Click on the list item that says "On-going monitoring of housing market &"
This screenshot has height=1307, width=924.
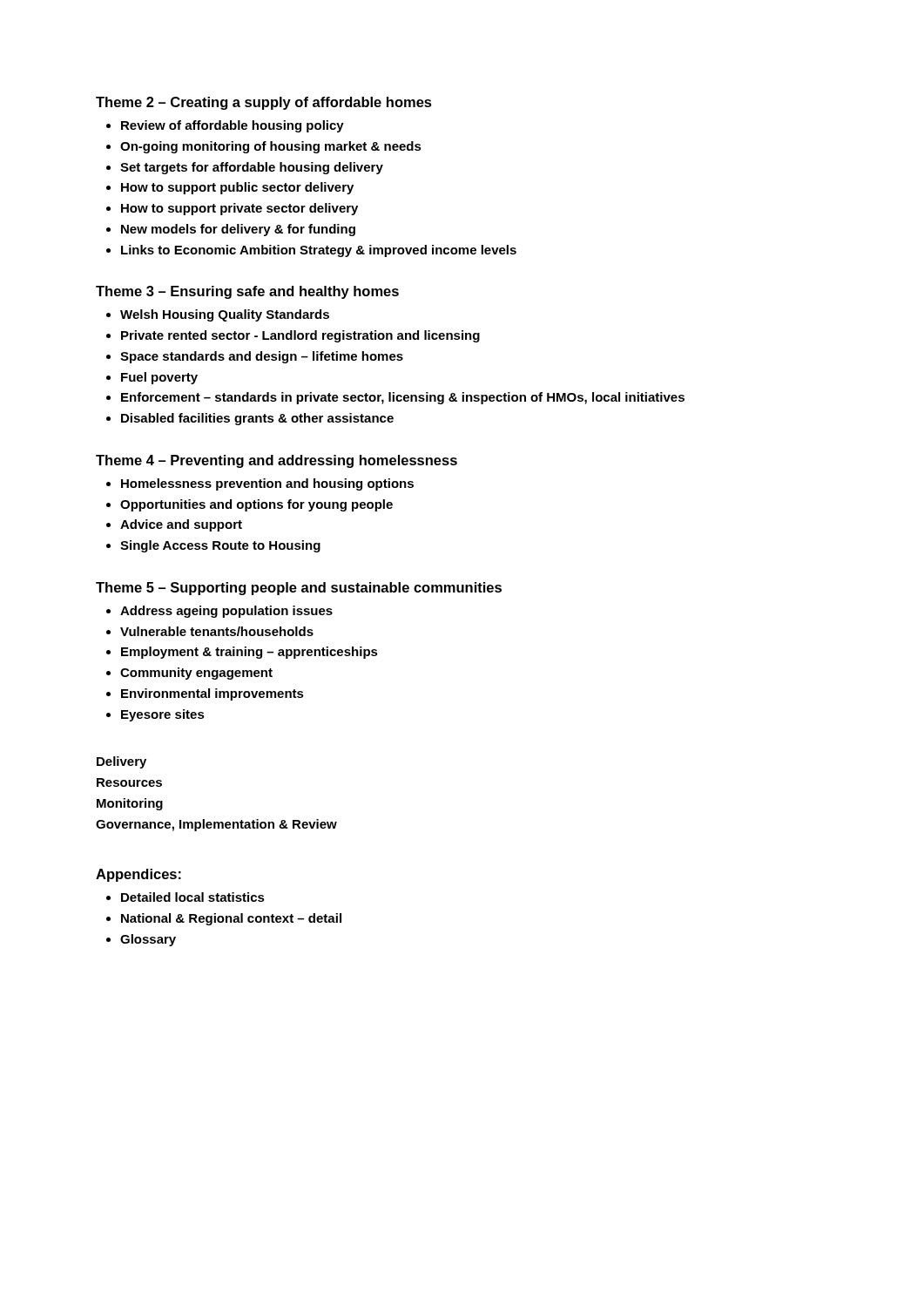[271, 146]
